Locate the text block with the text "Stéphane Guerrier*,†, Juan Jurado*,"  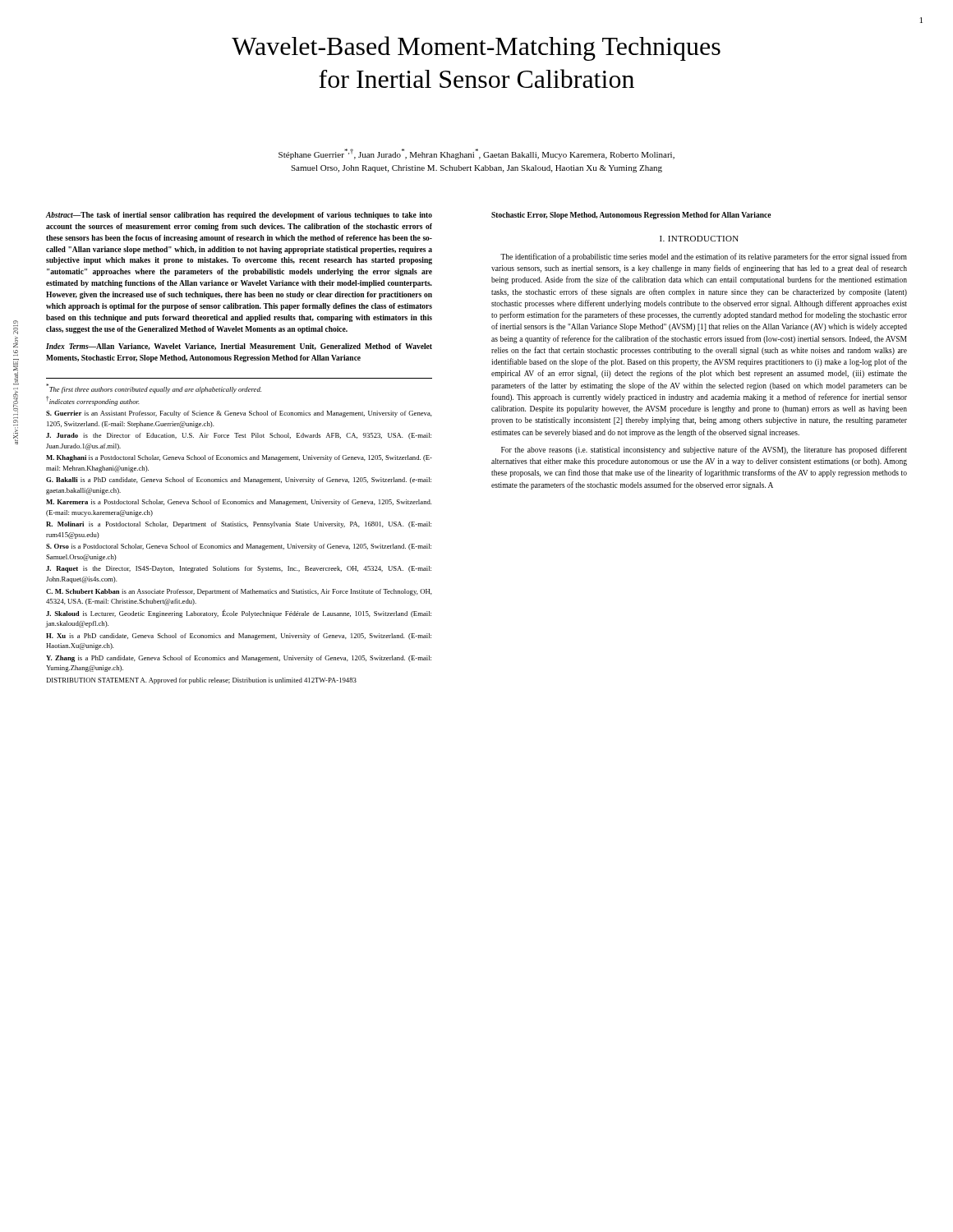[x=476, y=160]
